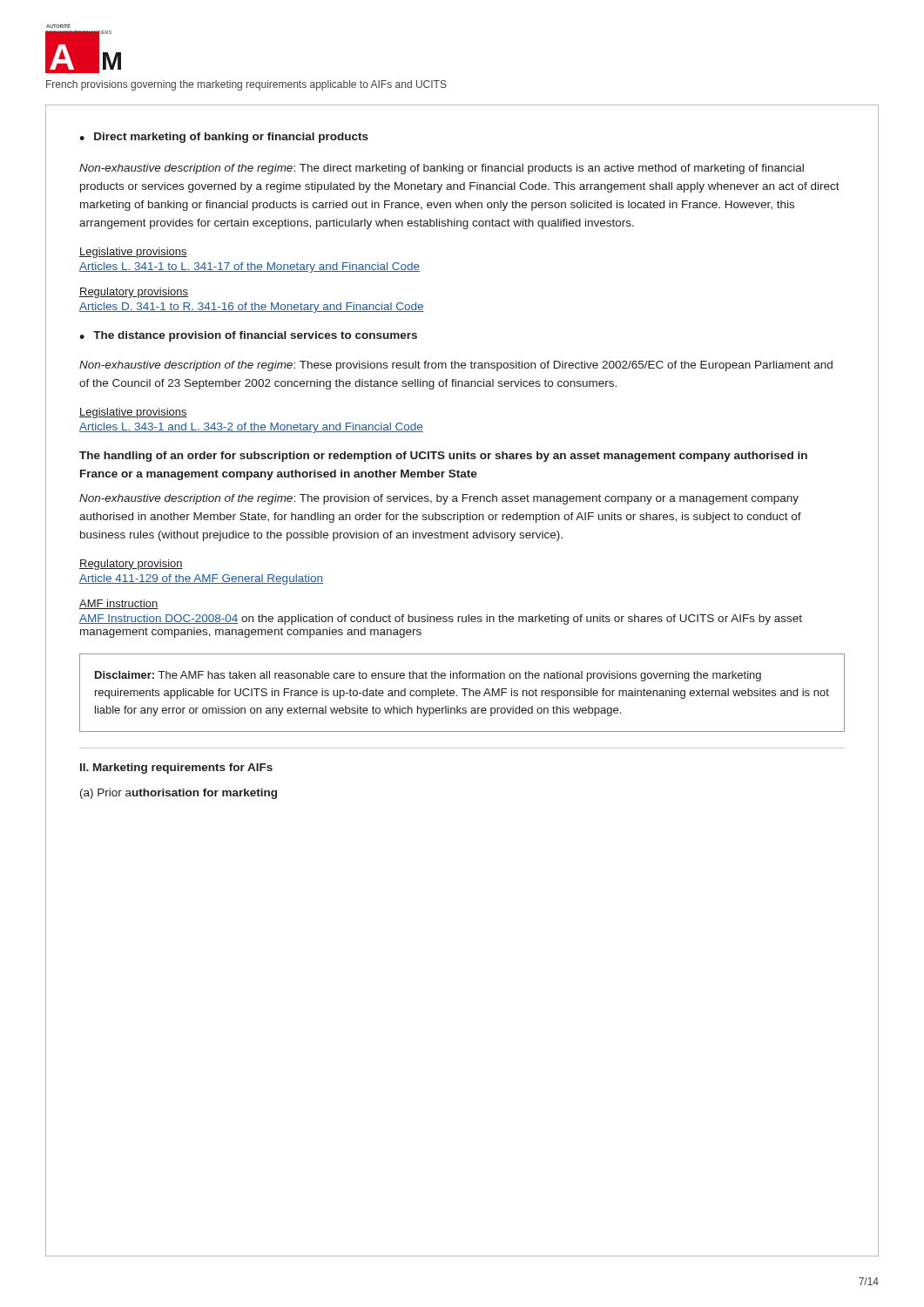Find the text block starting "Disclaimer: The AMF has taken"

click(461, 692)
